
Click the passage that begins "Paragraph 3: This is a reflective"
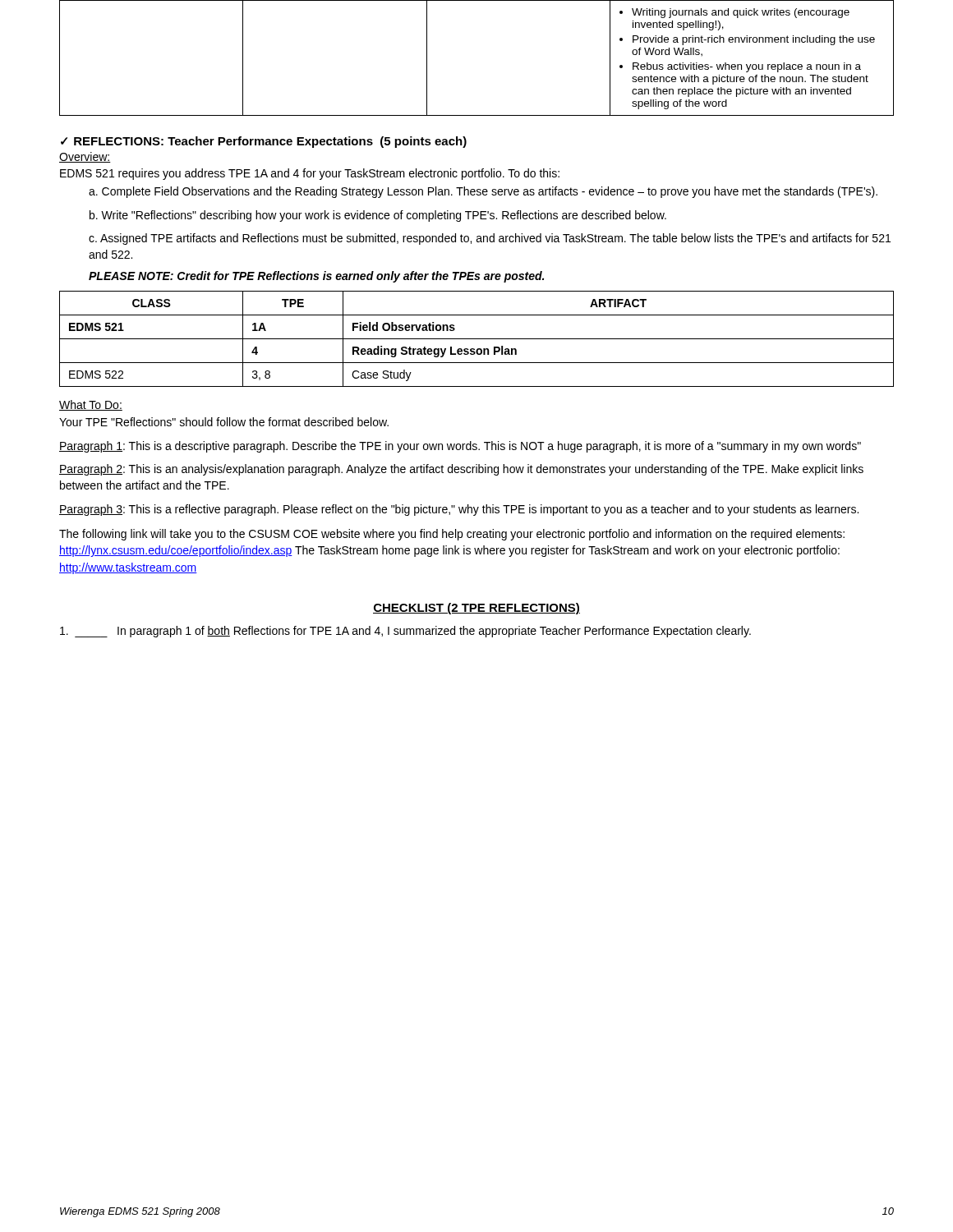click(459, 509)
